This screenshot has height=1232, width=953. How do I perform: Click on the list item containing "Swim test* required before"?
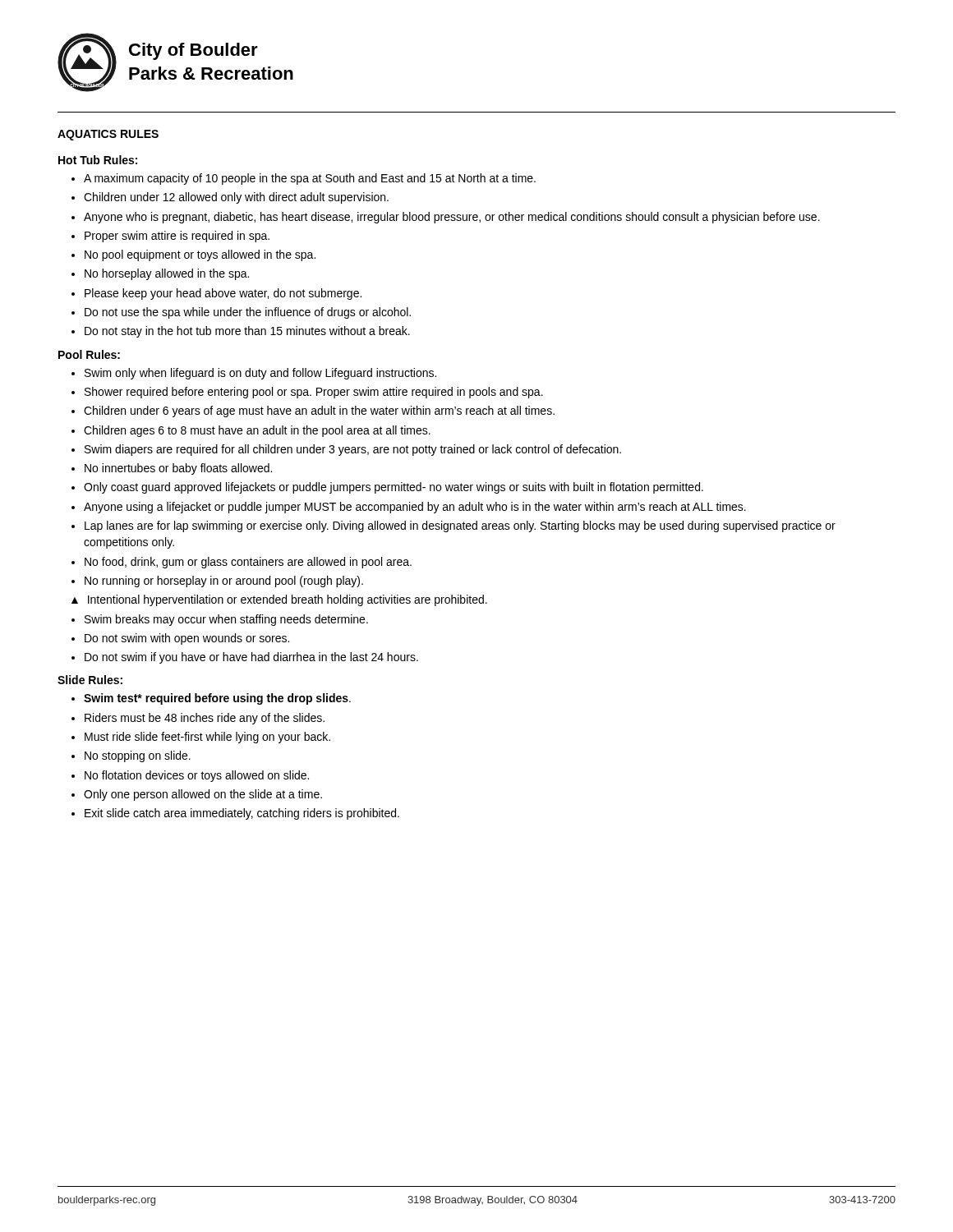coord(211,699)
